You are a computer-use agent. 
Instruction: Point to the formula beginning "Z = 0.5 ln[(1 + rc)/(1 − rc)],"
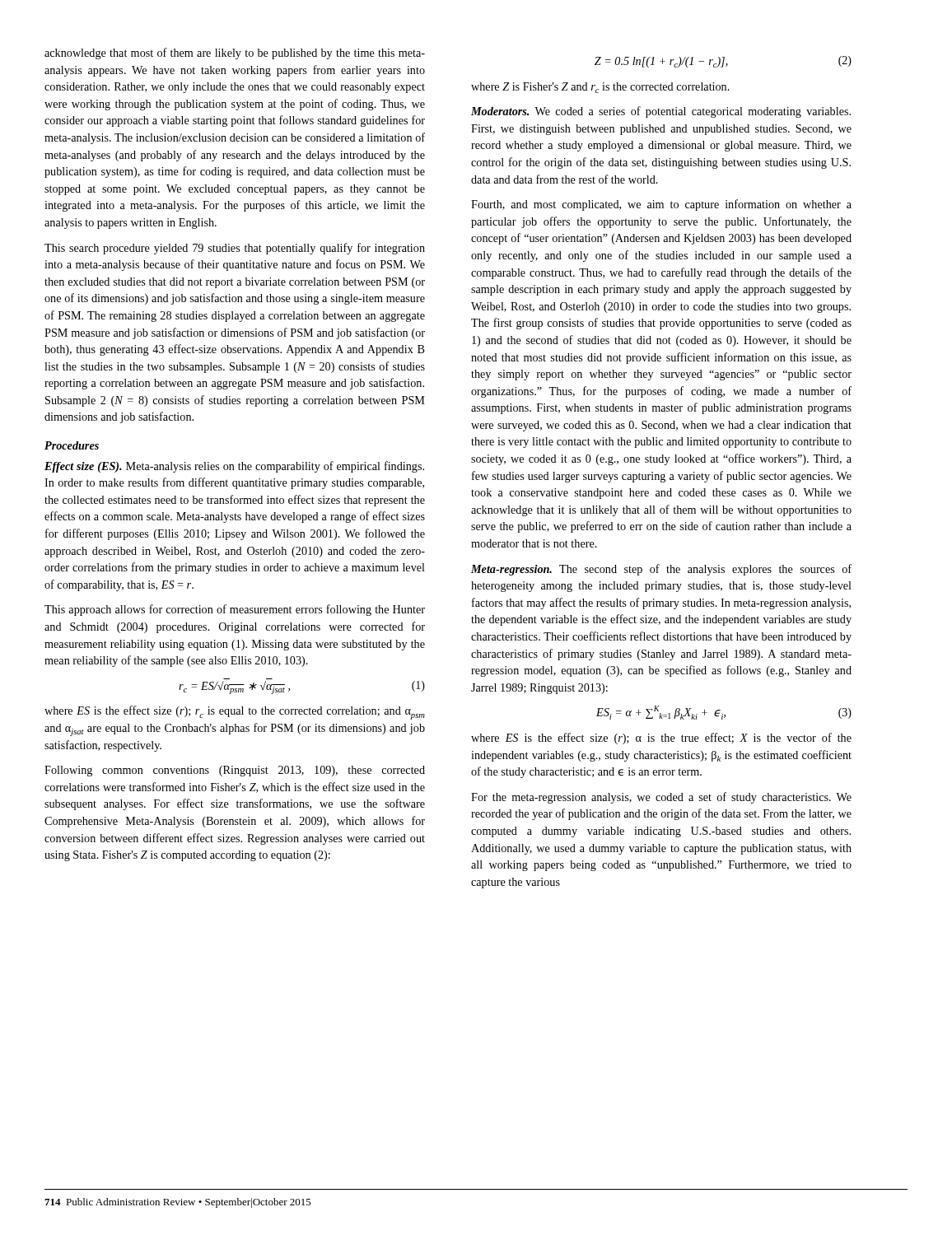pos(661,61)
